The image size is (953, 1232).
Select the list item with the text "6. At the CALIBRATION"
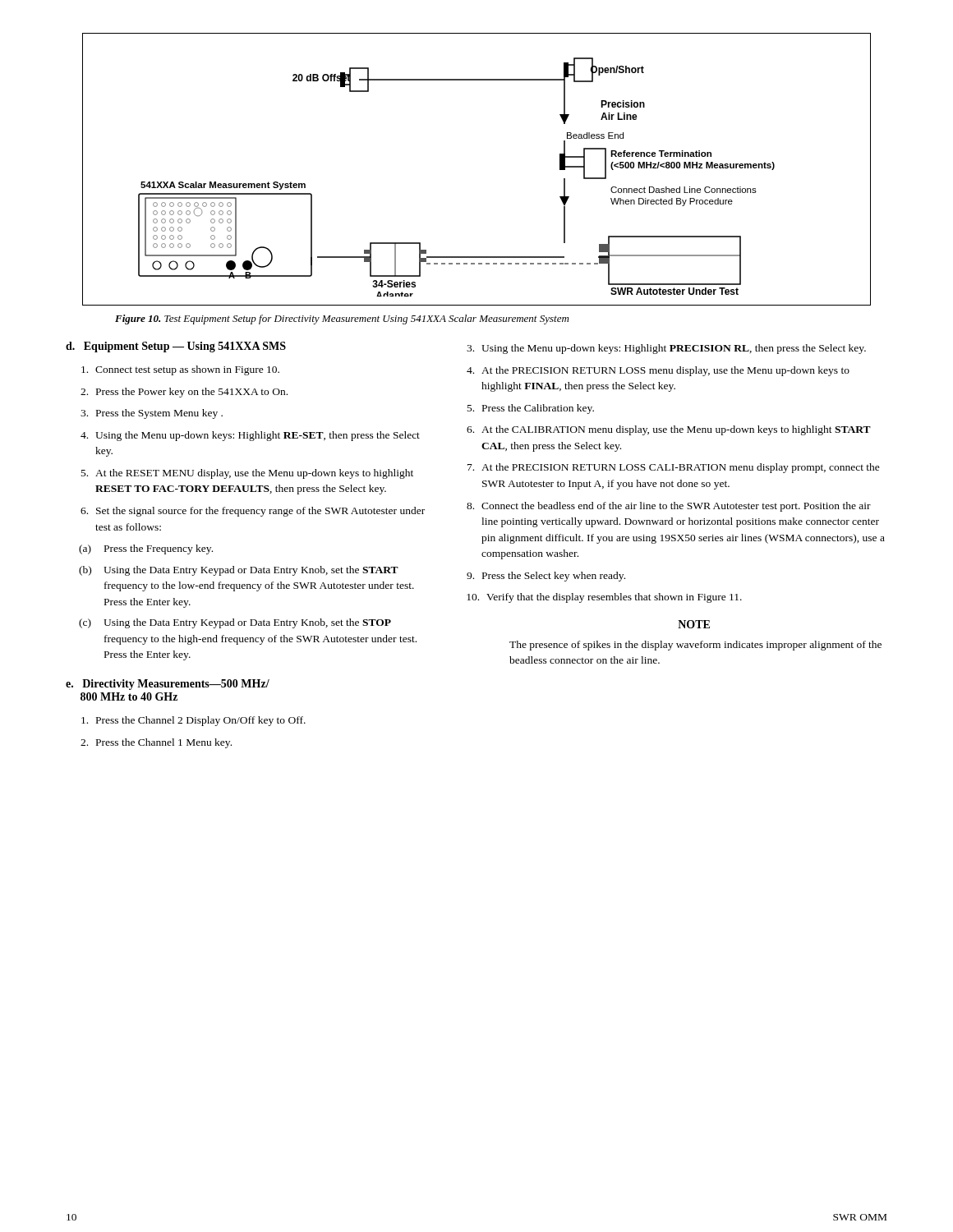pyautogui.click(x=670, y=438)
